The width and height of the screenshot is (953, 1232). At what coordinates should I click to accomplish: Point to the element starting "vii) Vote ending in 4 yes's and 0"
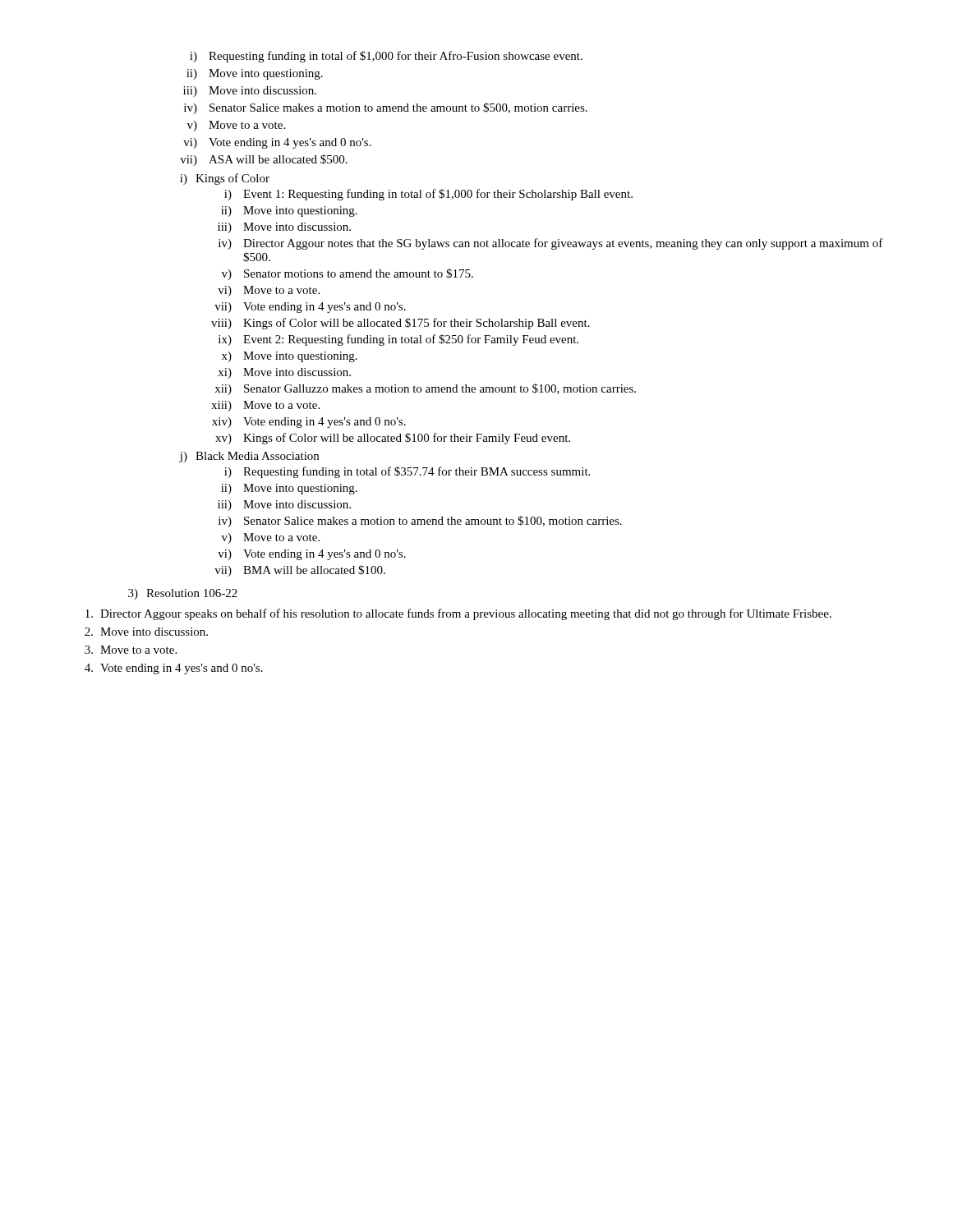click(x=541, y=307)
